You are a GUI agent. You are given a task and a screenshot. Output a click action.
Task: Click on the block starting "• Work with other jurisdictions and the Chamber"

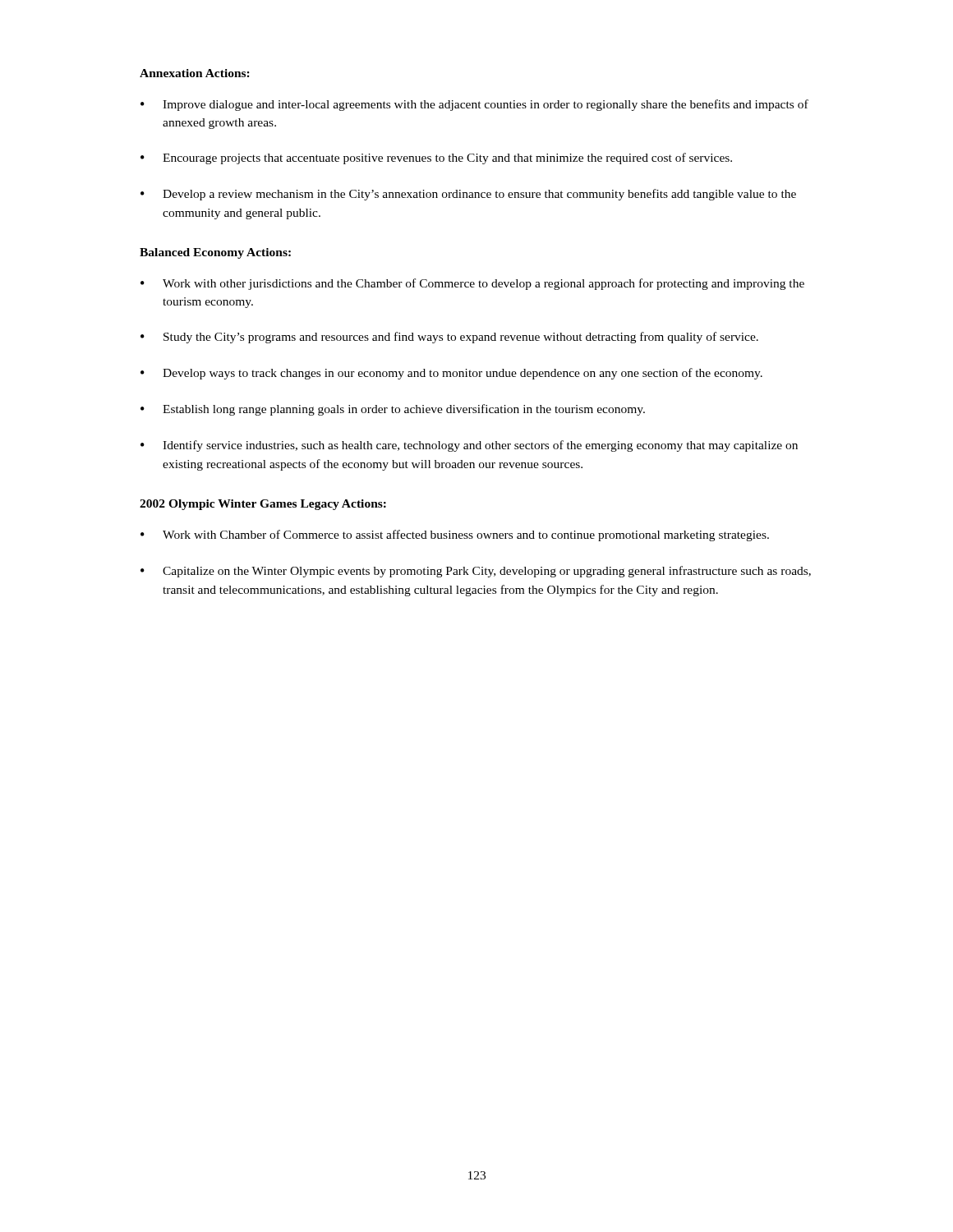476,293
